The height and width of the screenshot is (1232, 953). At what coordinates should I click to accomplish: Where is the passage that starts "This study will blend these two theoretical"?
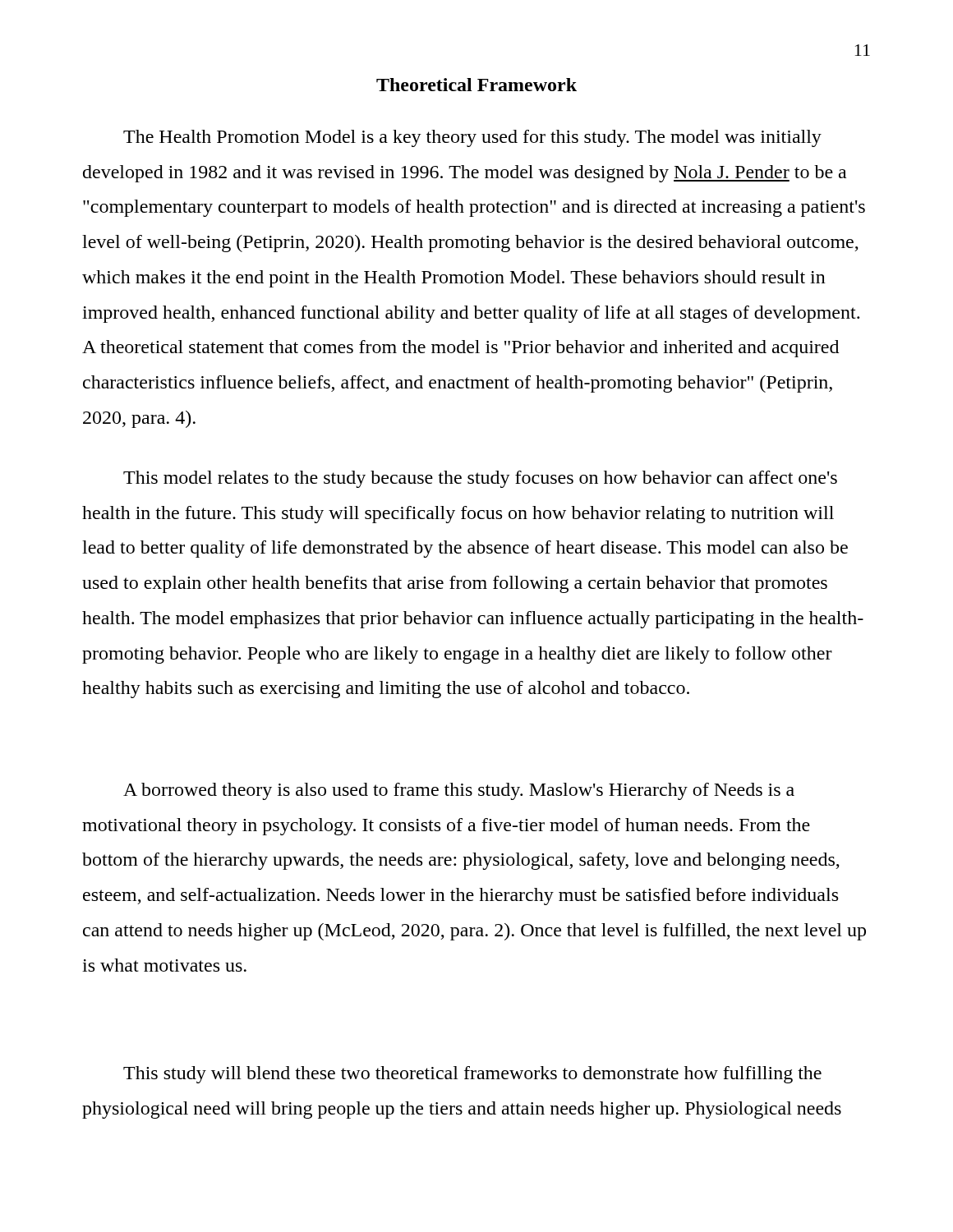[472, 1075]
